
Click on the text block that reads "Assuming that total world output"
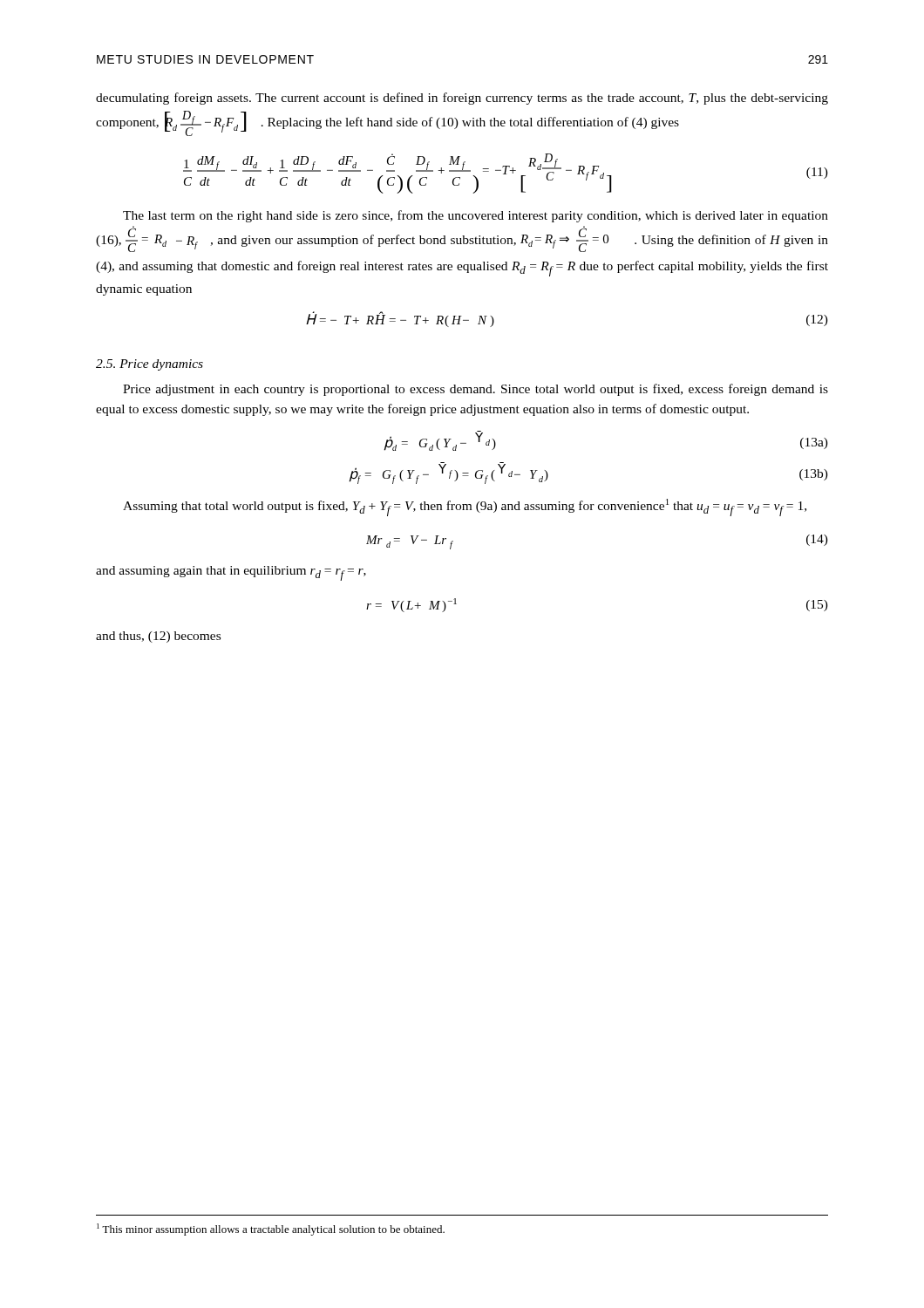coord(462,506)
